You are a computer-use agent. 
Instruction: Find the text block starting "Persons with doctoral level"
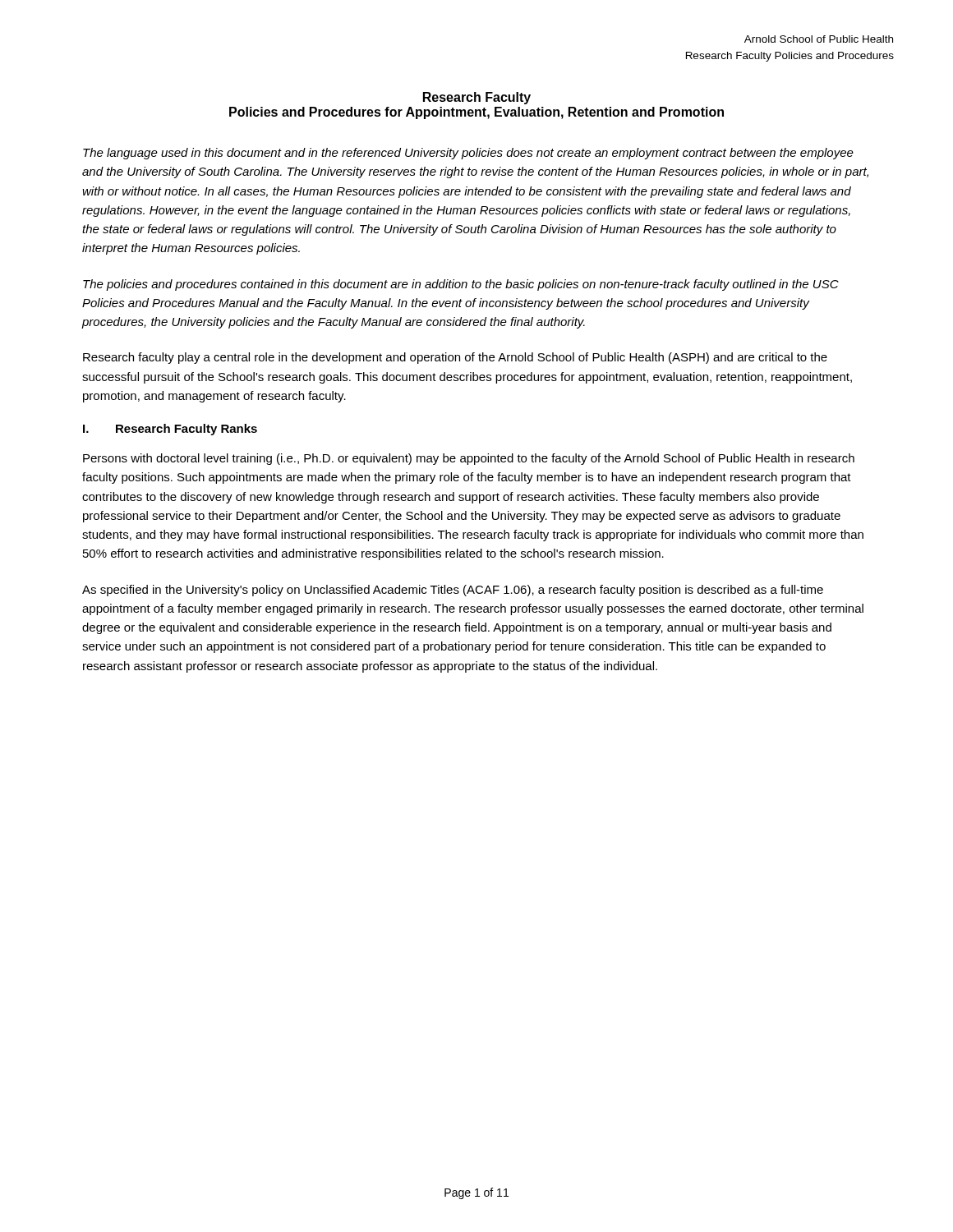(473, 506)
